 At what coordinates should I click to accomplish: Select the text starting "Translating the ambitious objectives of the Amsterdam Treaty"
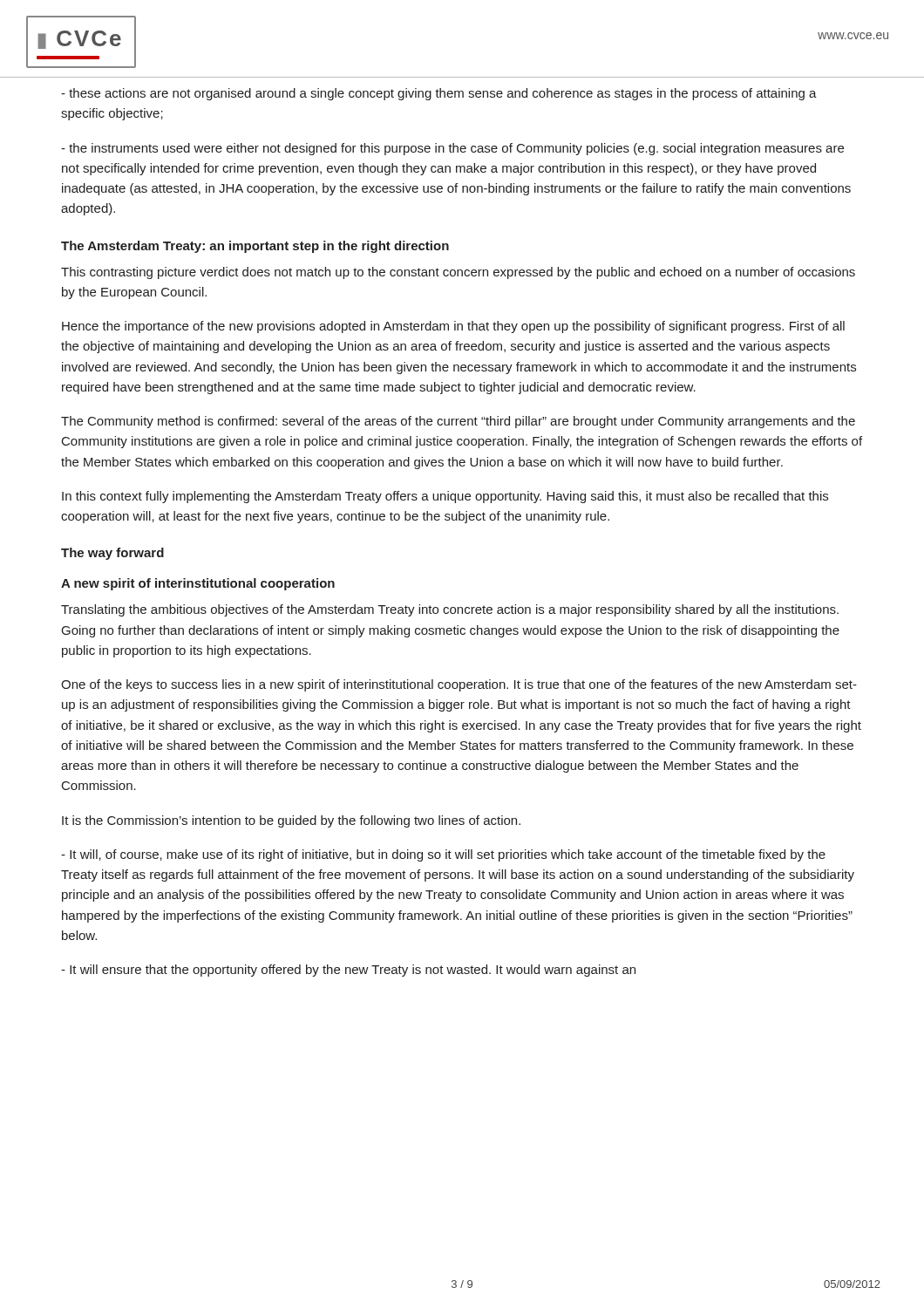pos(462,630)
